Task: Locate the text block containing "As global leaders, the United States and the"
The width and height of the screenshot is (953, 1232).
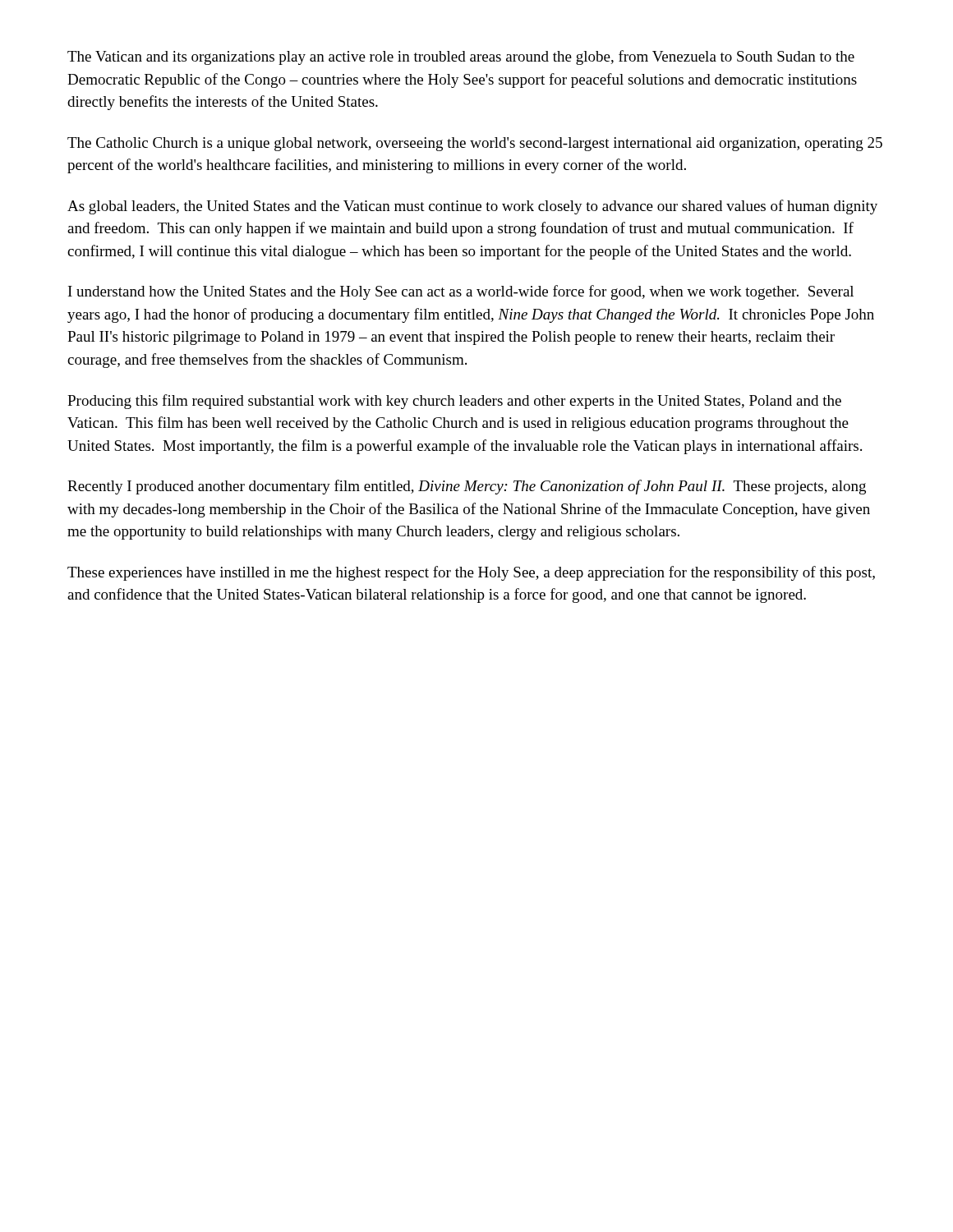Action: 473,228
